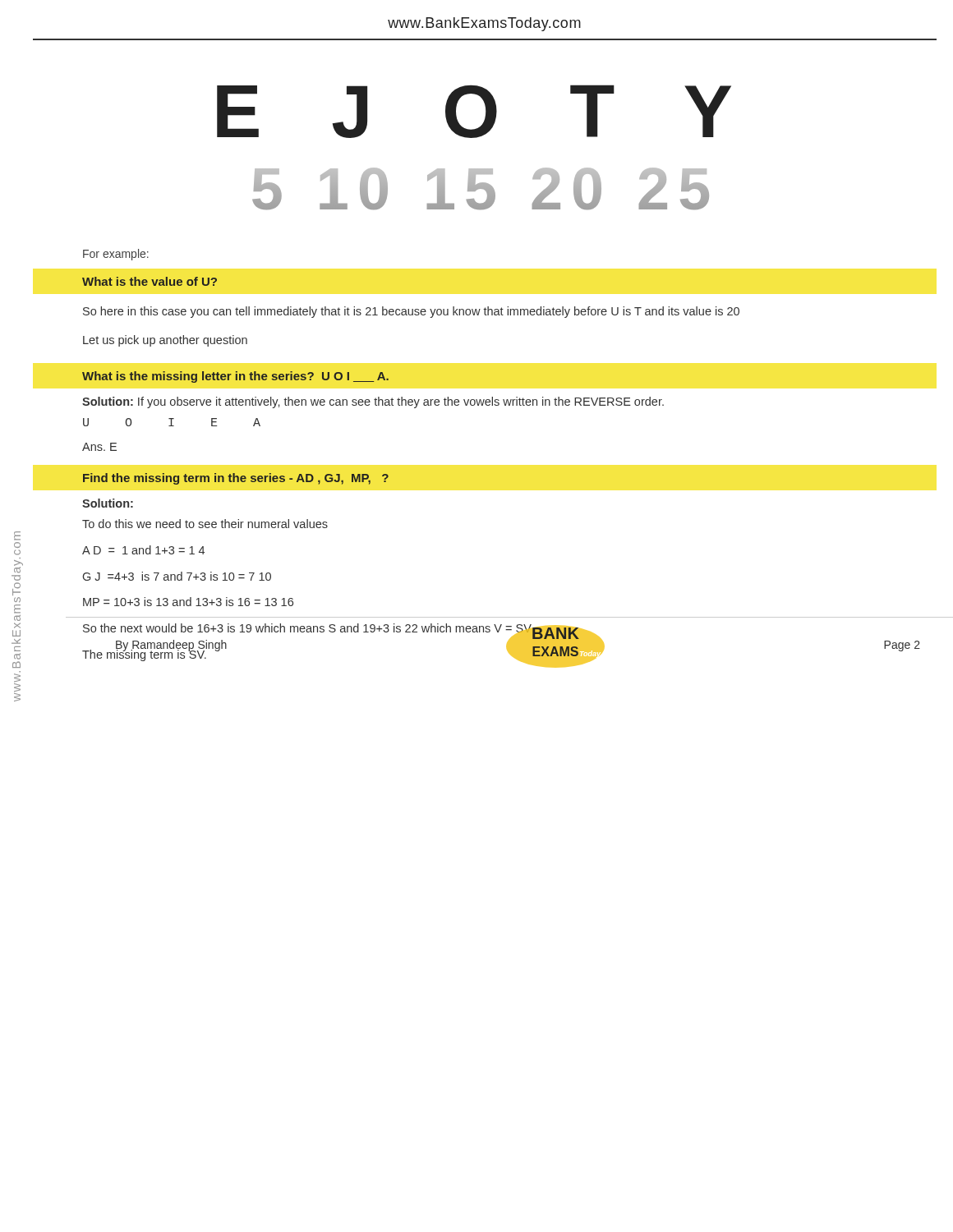
Task: Point to the element starting "So here in this"
Action: (x=411, y=311)
